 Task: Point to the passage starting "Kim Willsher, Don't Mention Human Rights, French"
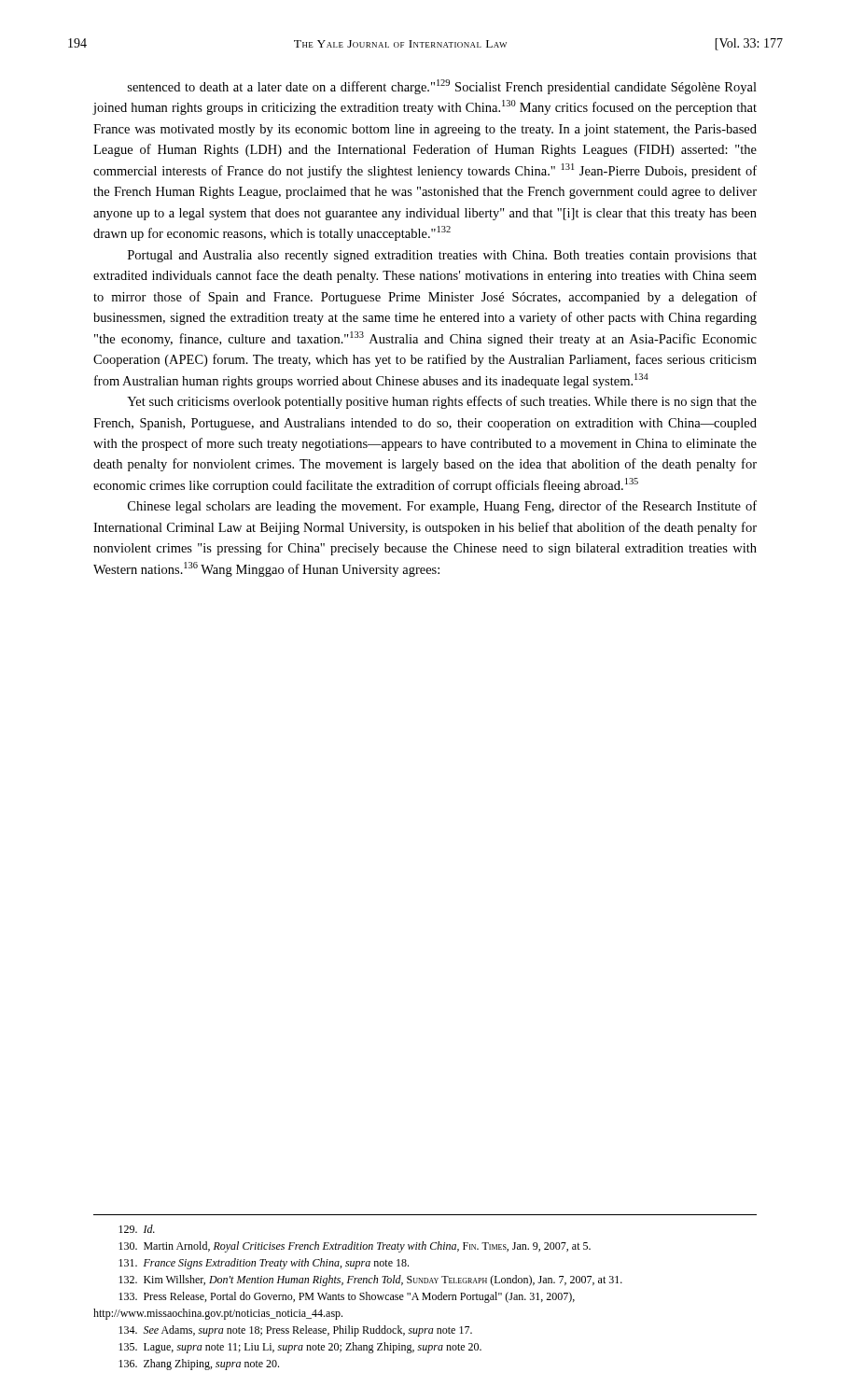coord(425,1280)
